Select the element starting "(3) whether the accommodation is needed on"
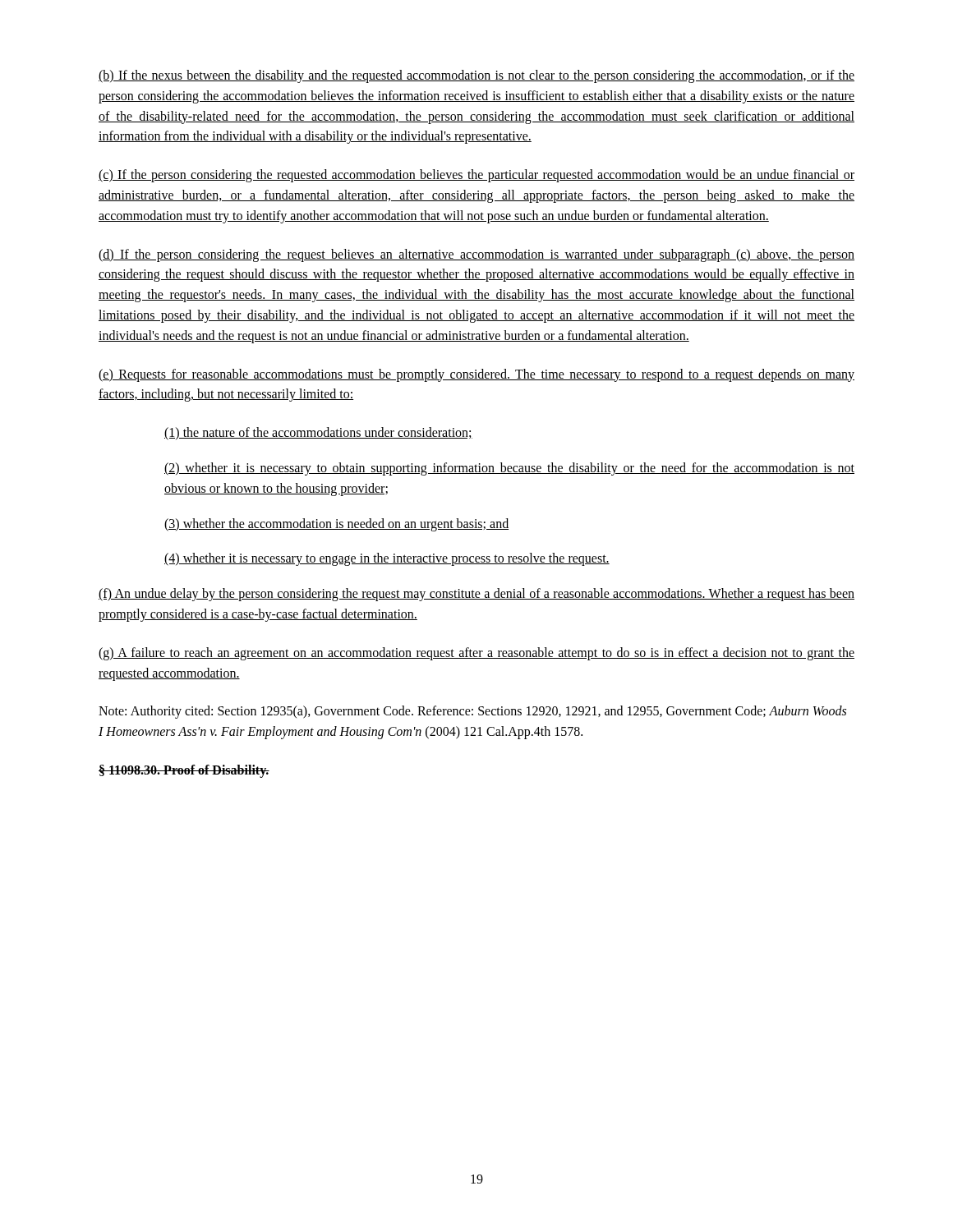The height and width of the screenshot is (1232, 953). coord(336,523)
